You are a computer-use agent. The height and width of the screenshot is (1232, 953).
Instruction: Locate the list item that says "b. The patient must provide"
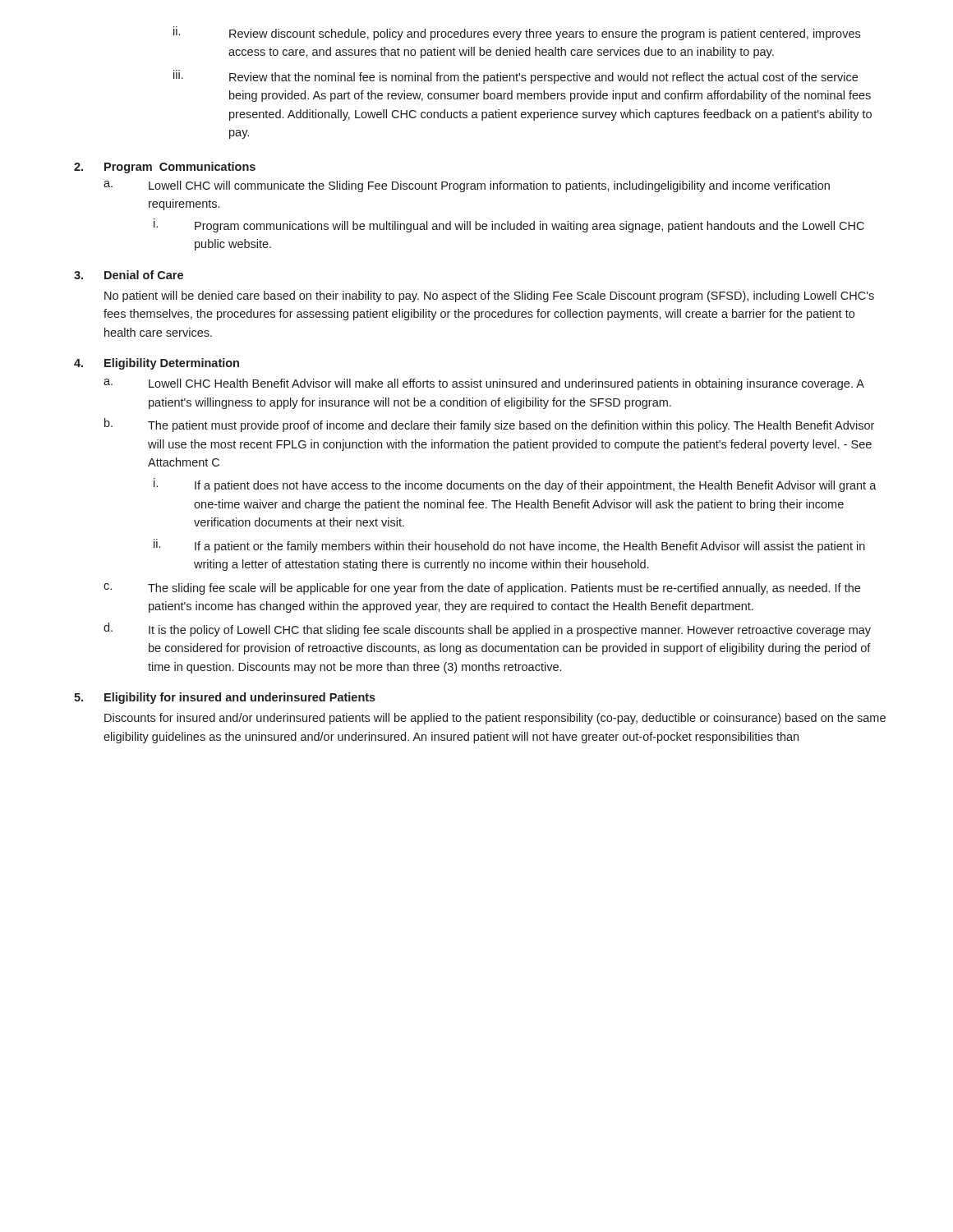495,444
